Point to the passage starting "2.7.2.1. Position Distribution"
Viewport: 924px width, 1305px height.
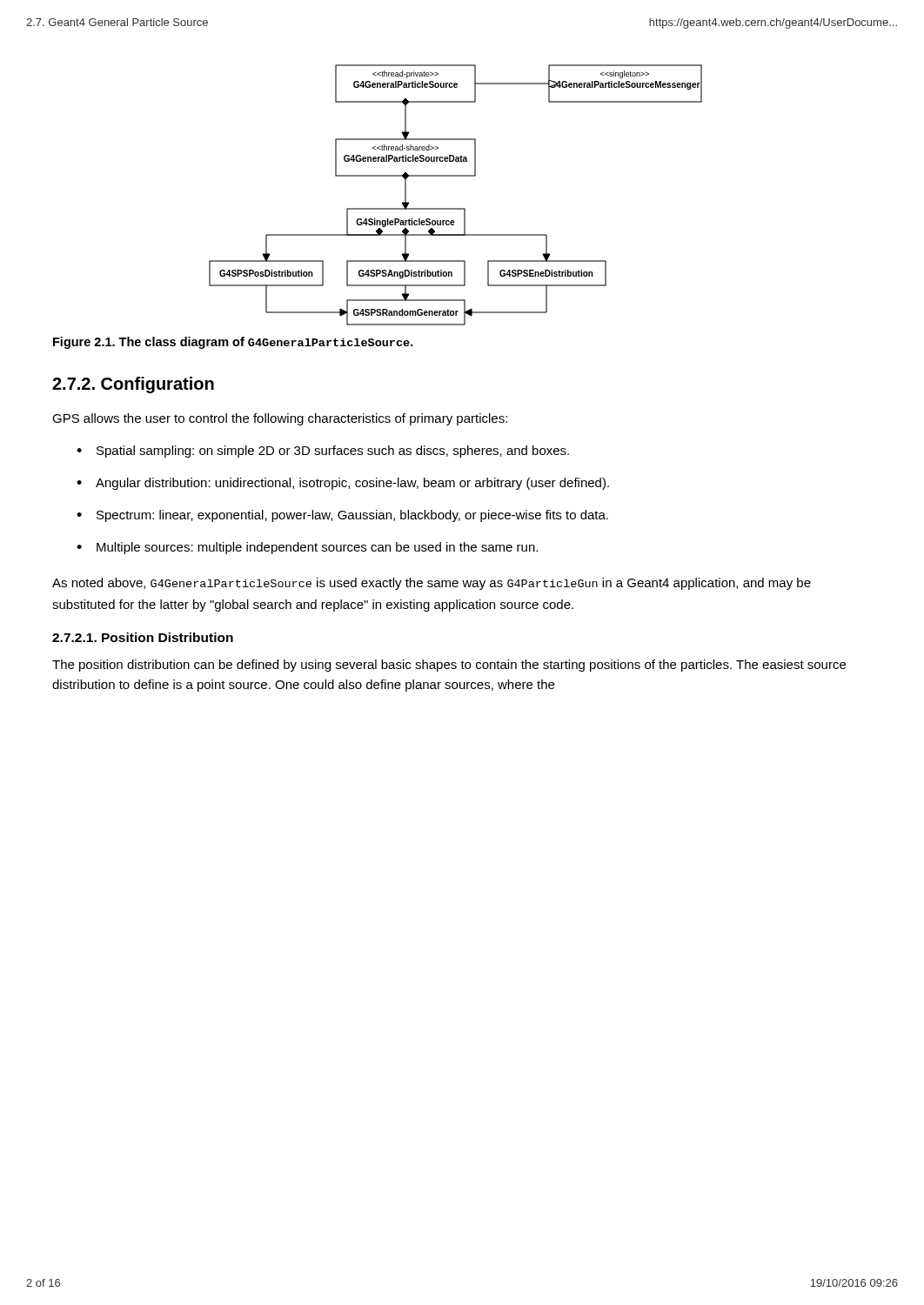(x=143, y=637)
